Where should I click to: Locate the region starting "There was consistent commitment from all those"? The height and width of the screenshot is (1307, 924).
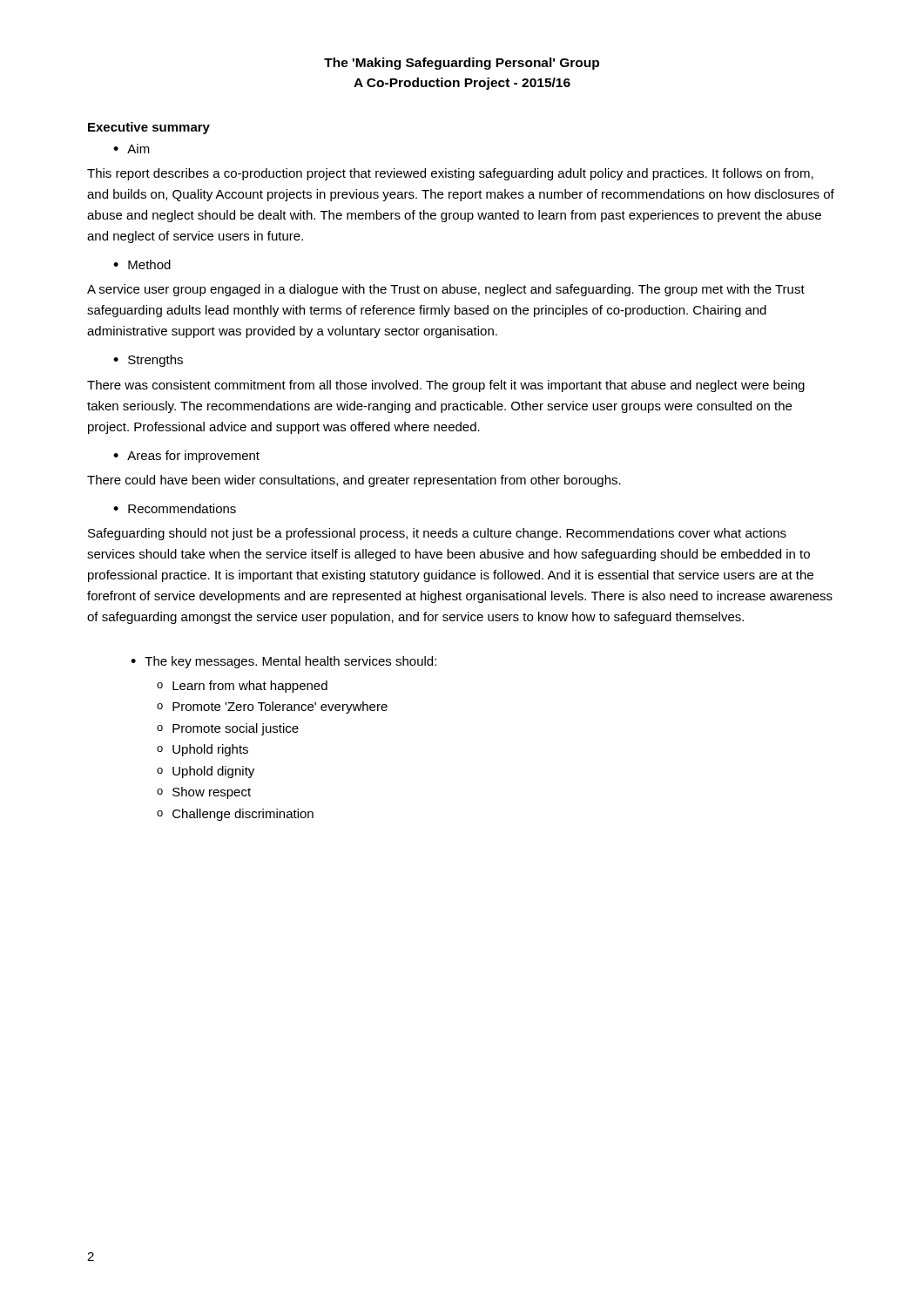click(x=446, y=405)
